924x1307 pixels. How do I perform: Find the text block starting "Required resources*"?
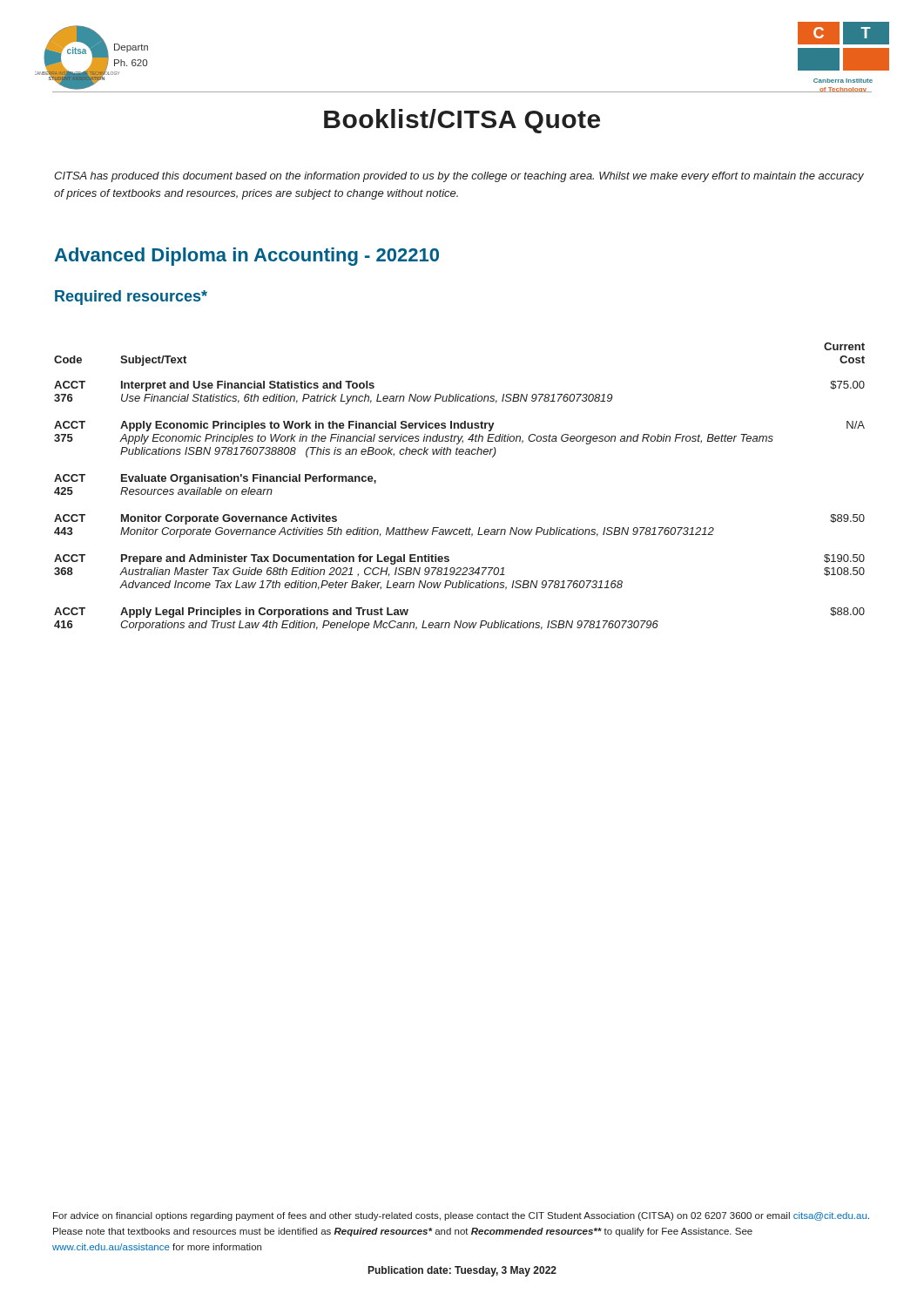pos(131,297)
